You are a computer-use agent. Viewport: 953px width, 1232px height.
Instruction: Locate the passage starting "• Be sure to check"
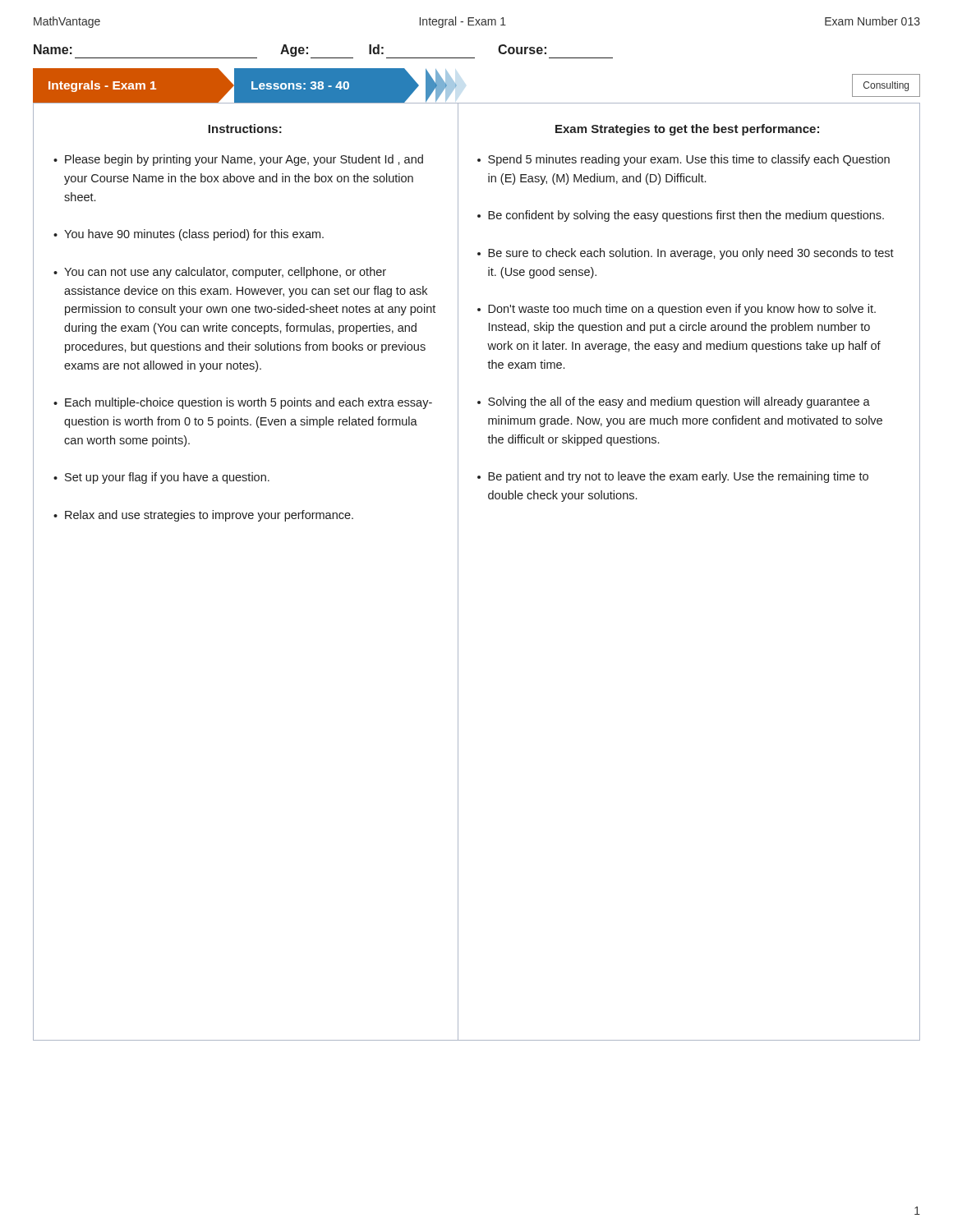(687, 263)
